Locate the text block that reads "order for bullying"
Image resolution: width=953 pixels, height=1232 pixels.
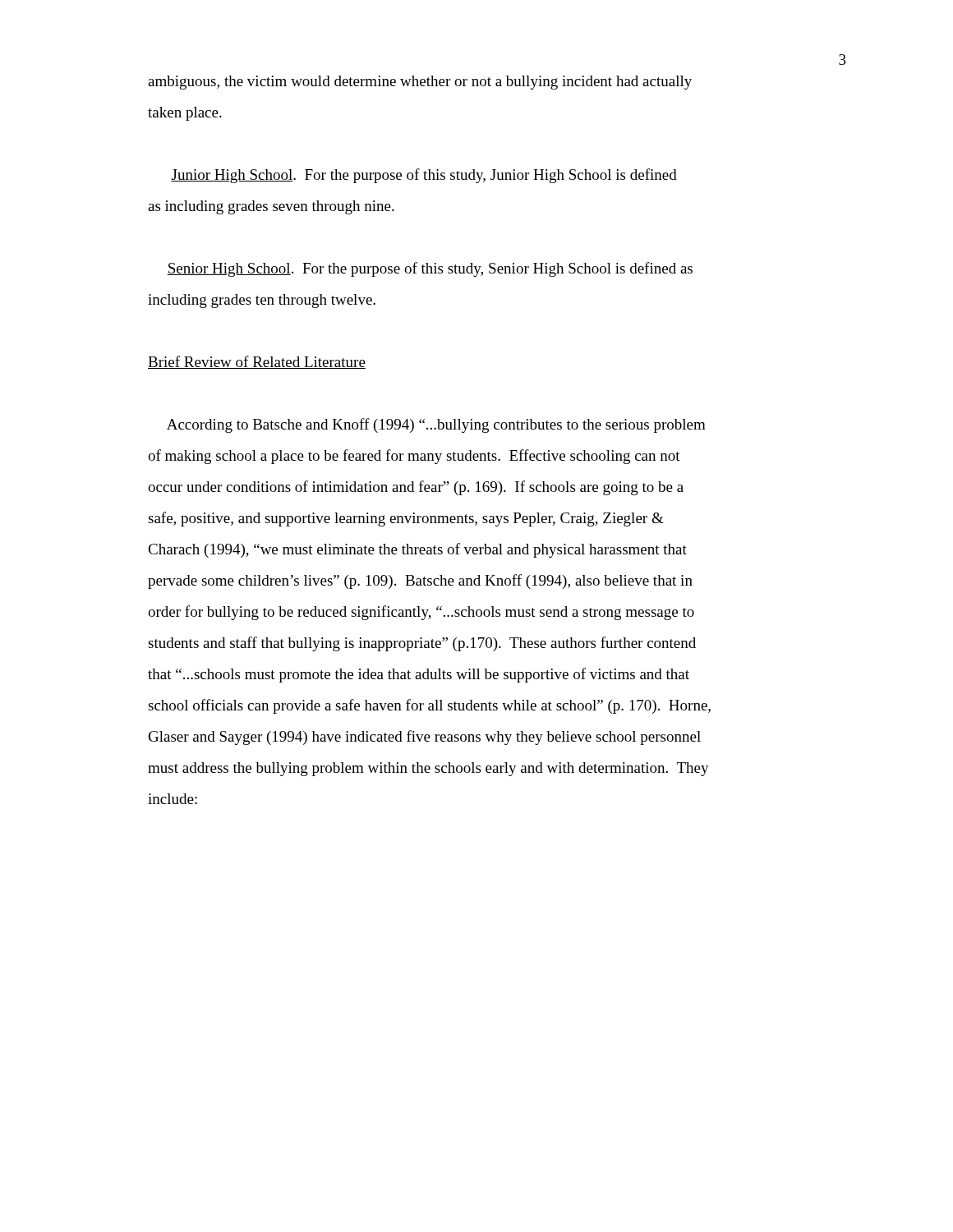click(x=421, y=611)
